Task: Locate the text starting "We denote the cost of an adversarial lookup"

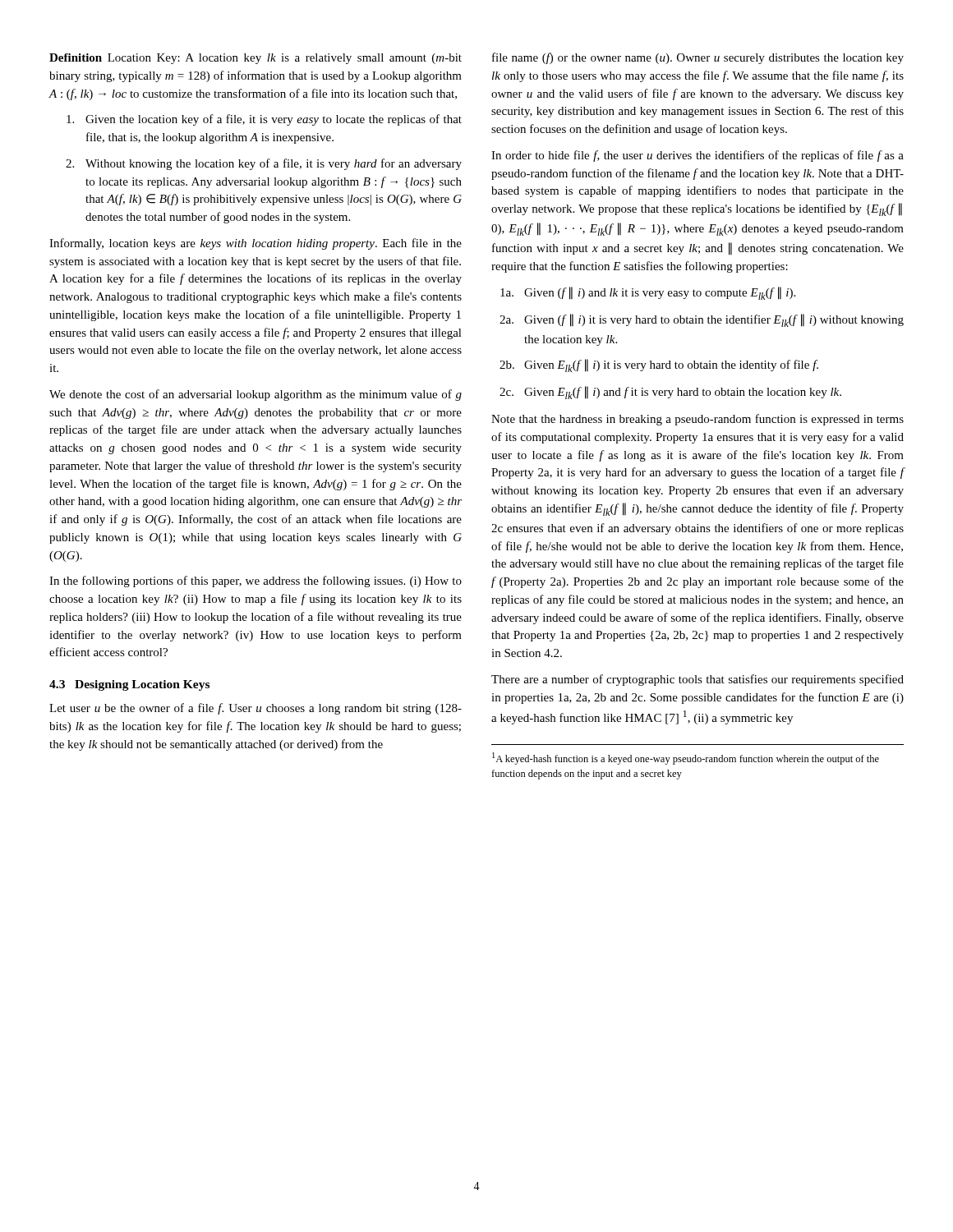Action: (255, 475)
